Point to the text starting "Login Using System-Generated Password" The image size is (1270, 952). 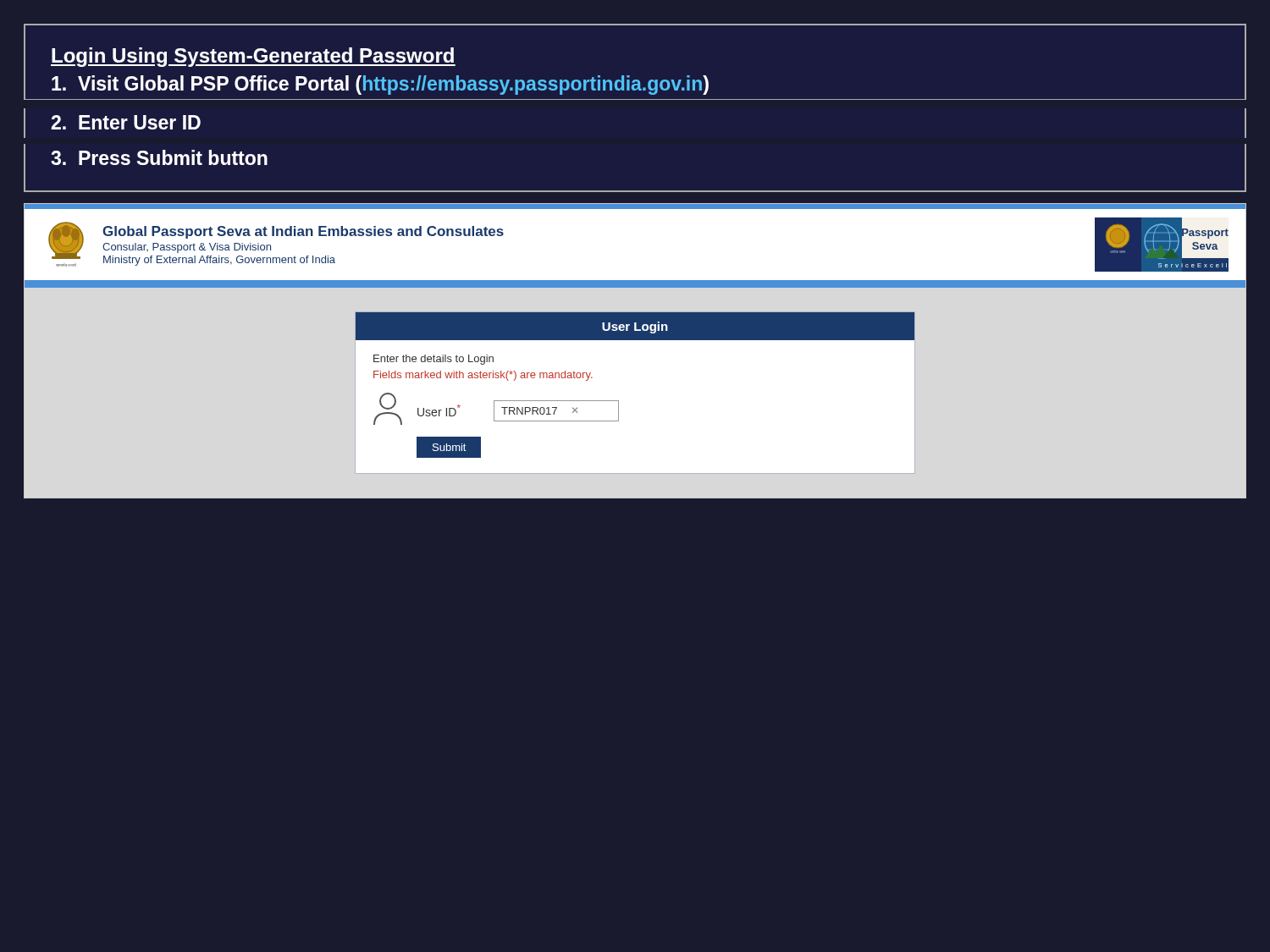point(253,57)
